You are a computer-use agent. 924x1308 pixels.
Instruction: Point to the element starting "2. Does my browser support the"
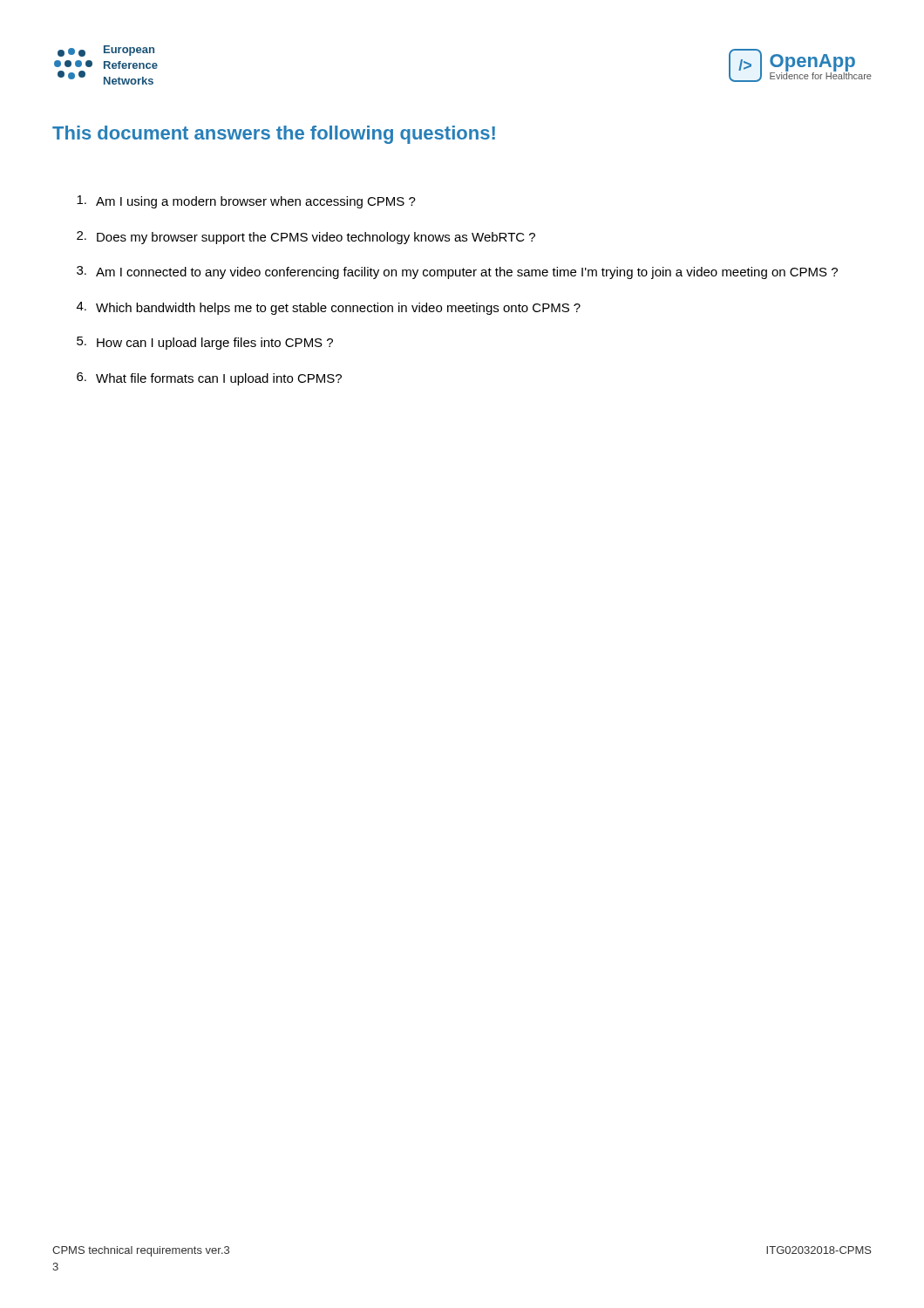coord(462,237)
